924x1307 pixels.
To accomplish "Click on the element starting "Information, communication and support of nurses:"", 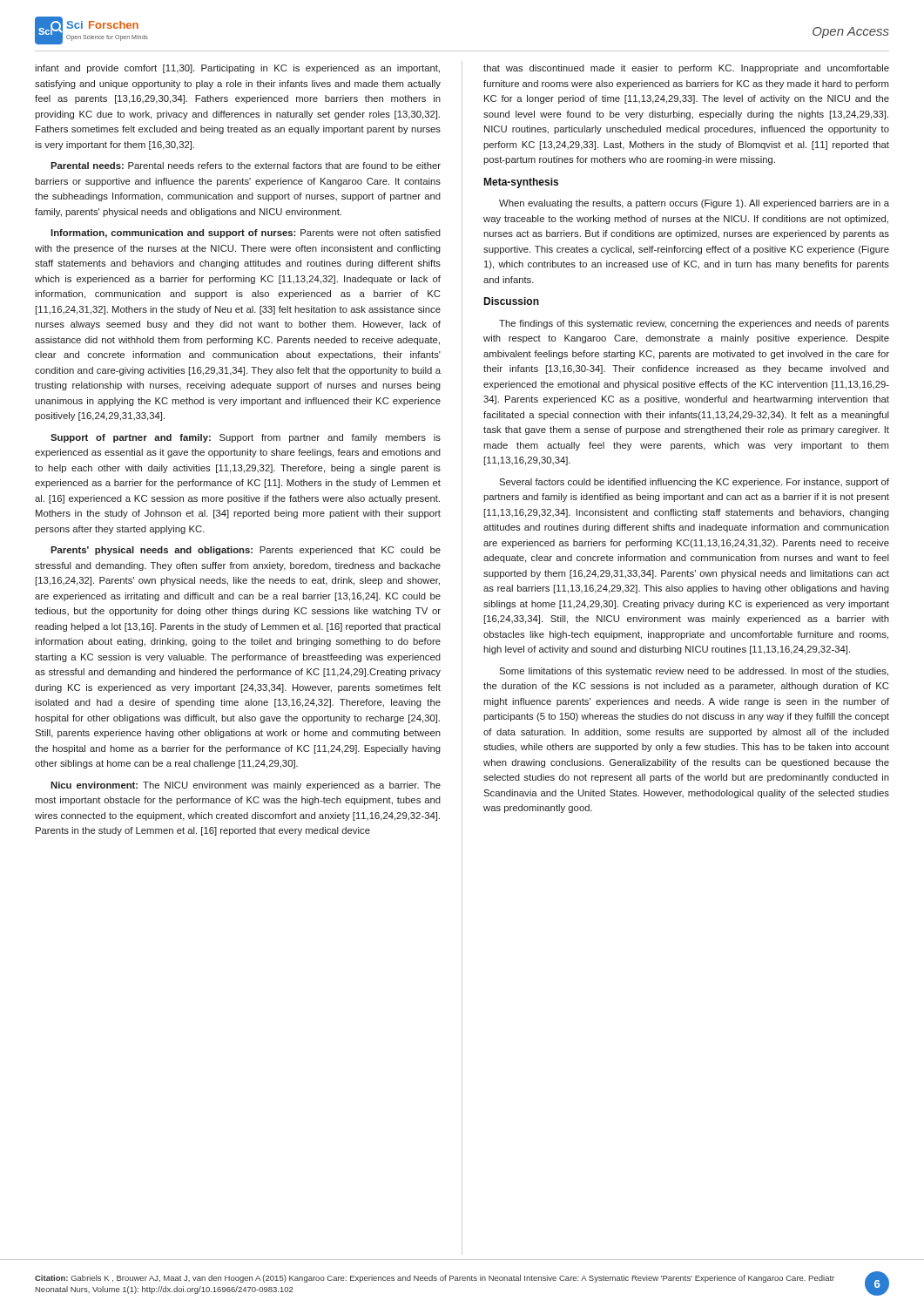I will coord(238,325).
